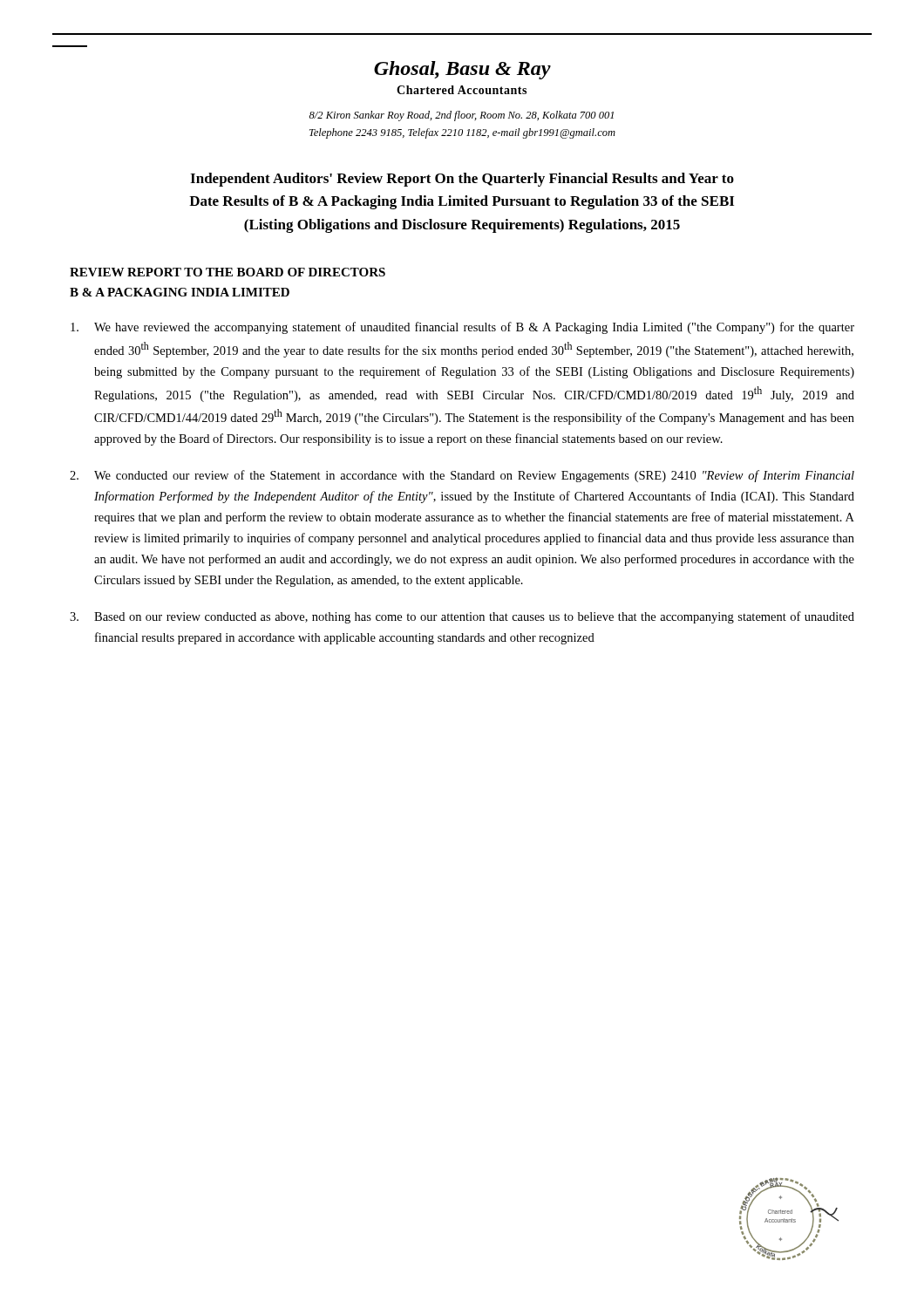The width and height of the screenshot is (924, 1308).
Task: Locate the element starting "Ghosal, Basu & Ray"
Action: point(462,68)
